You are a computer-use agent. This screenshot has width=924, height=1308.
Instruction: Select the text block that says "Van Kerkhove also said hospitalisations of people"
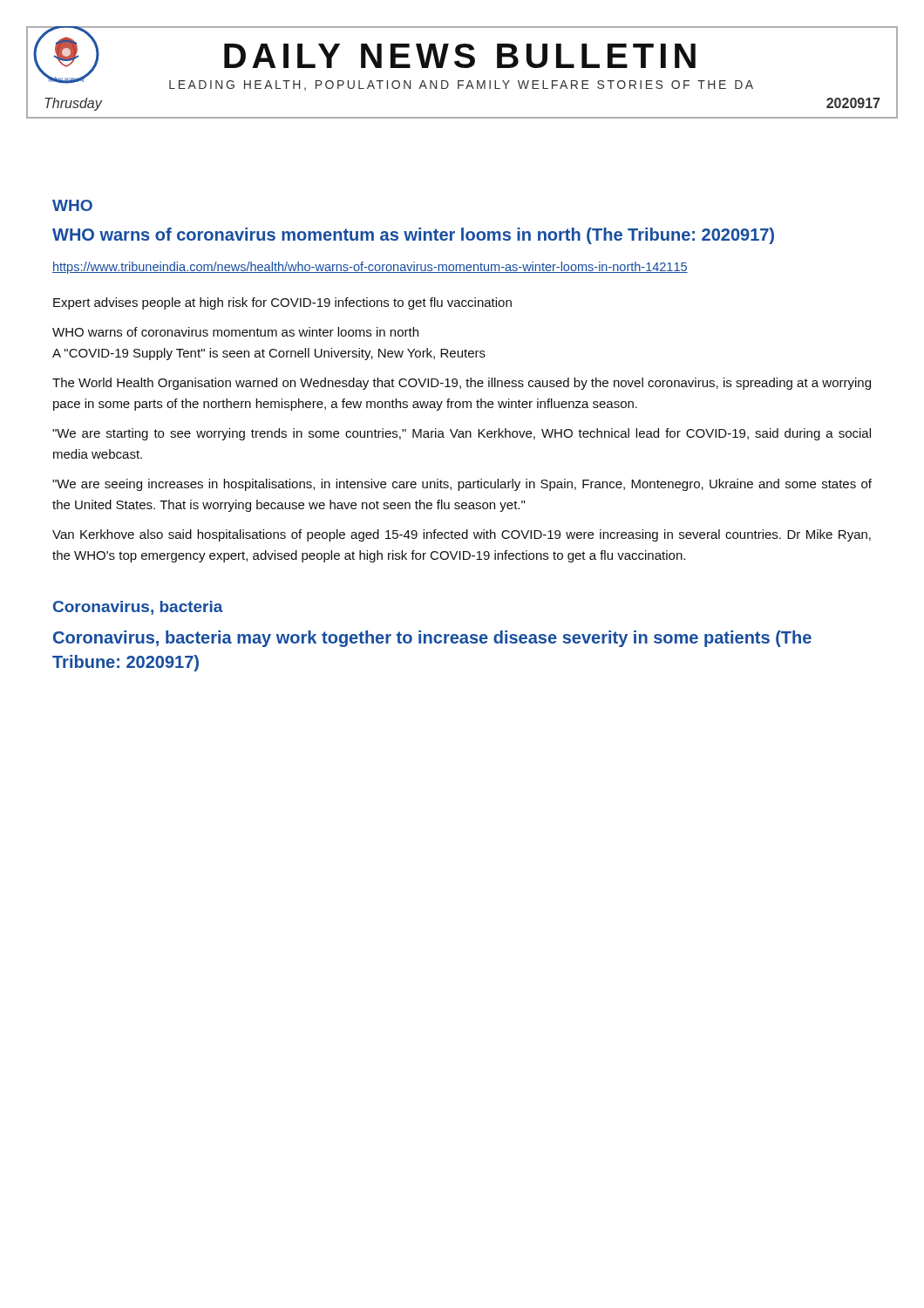(462, 545)
